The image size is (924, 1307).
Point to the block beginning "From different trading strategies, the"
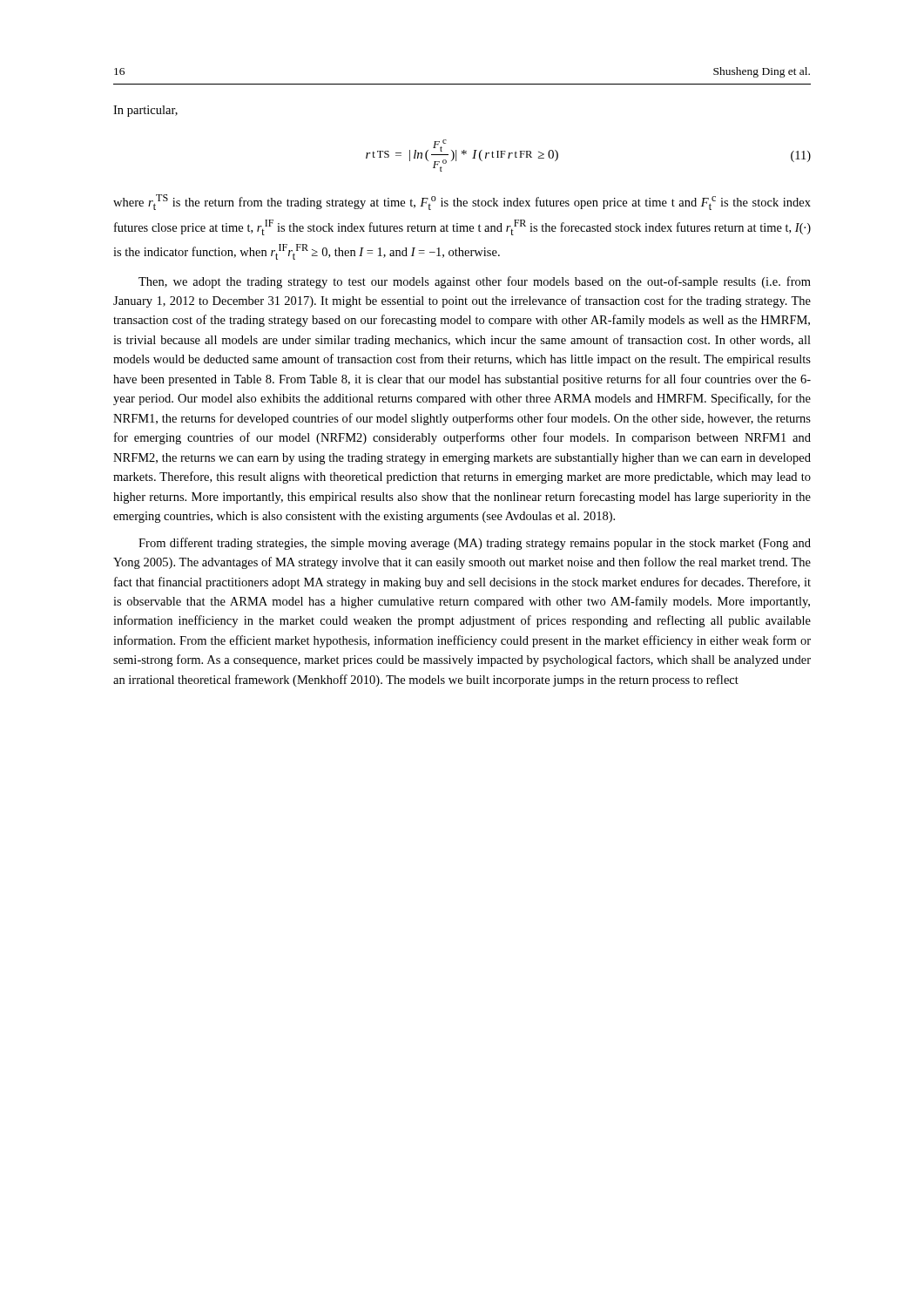[462, 611]
